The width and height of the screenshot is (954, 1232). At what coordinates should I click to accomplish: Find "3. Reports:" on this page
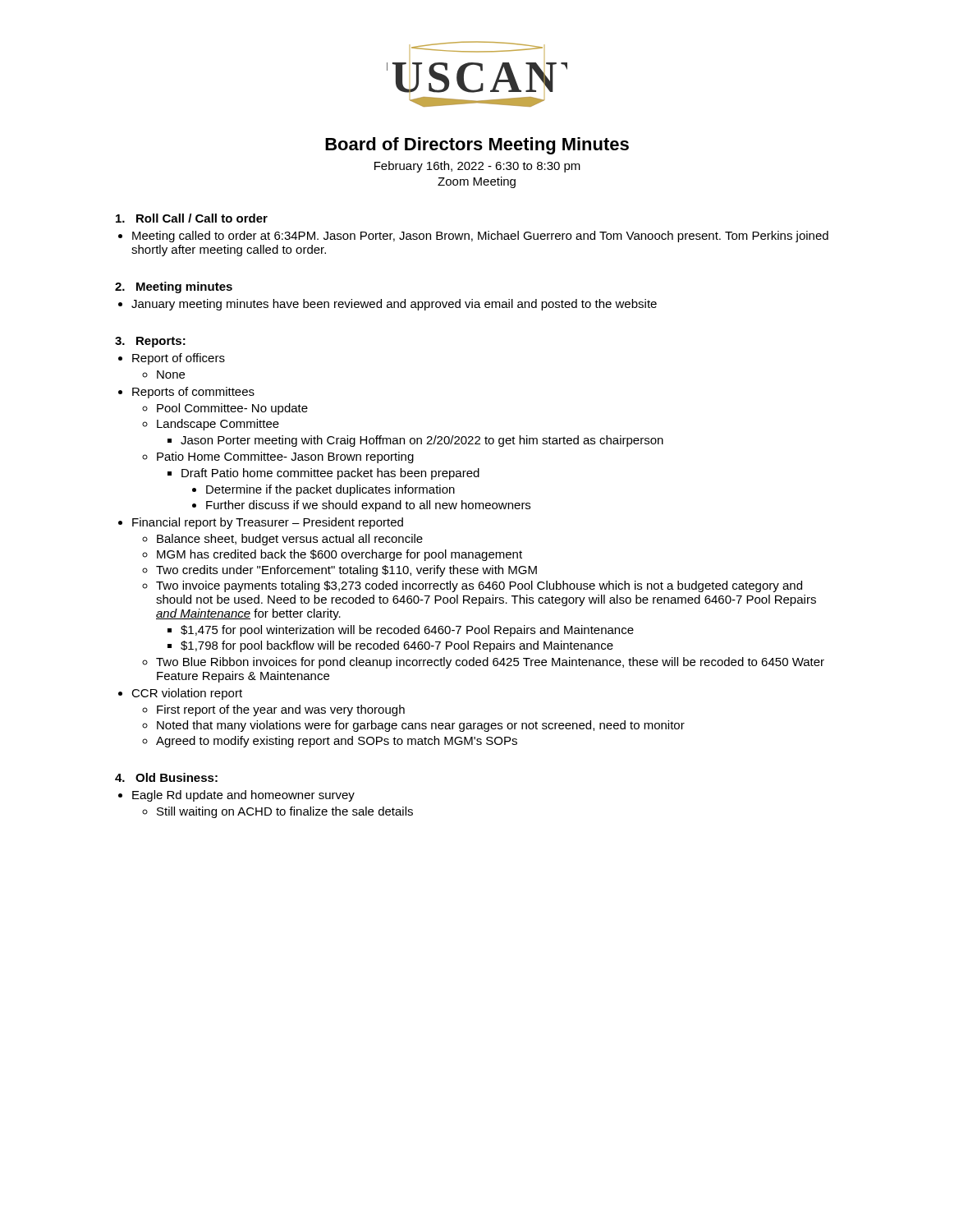(151, 340)
